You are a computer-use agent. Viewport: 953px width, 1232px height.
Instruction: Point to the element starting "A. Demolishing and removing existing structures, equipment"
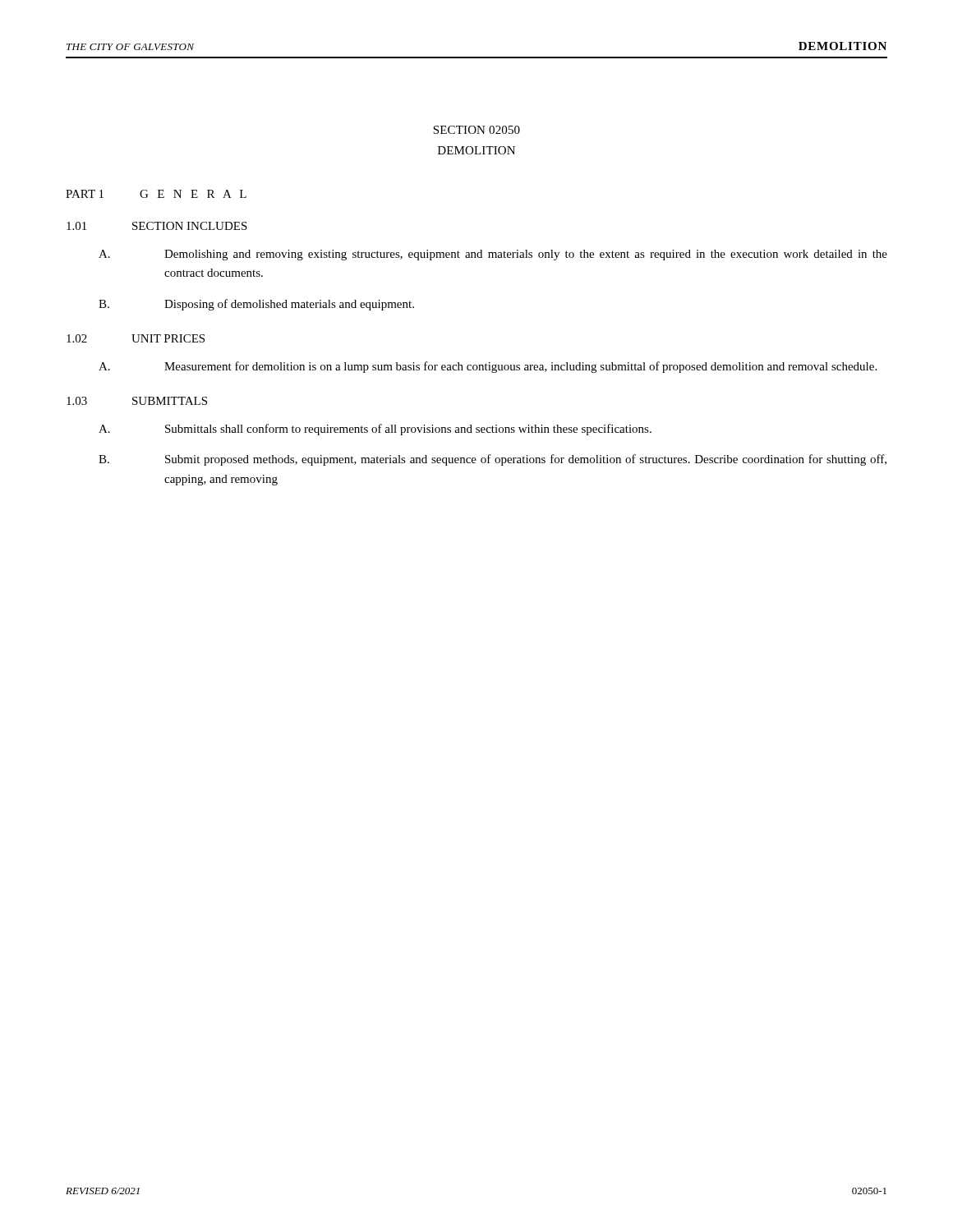[476, 264]
